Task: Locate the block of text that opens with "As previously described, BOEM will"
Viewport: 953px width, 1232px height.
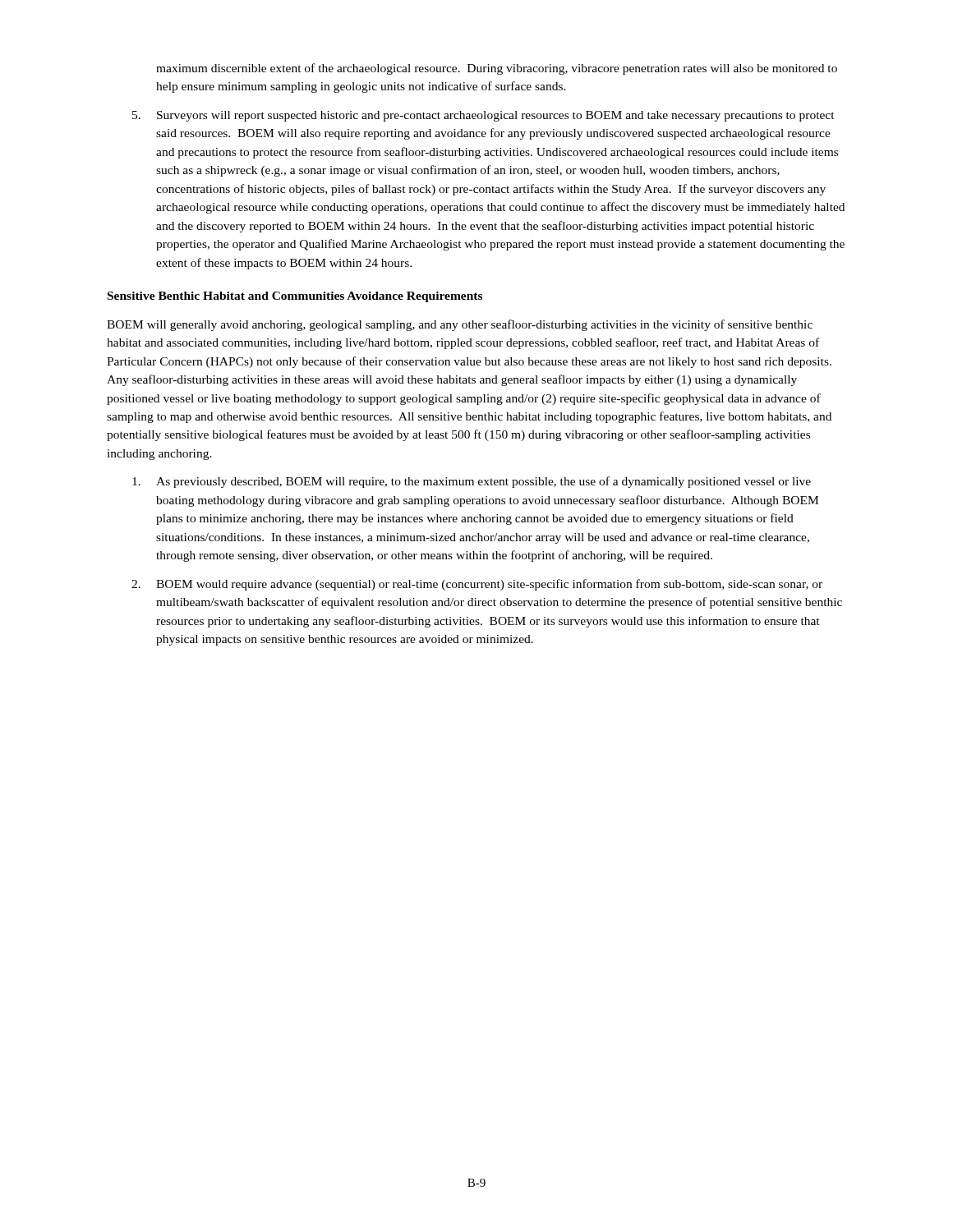Action: (x=489, y=519)
